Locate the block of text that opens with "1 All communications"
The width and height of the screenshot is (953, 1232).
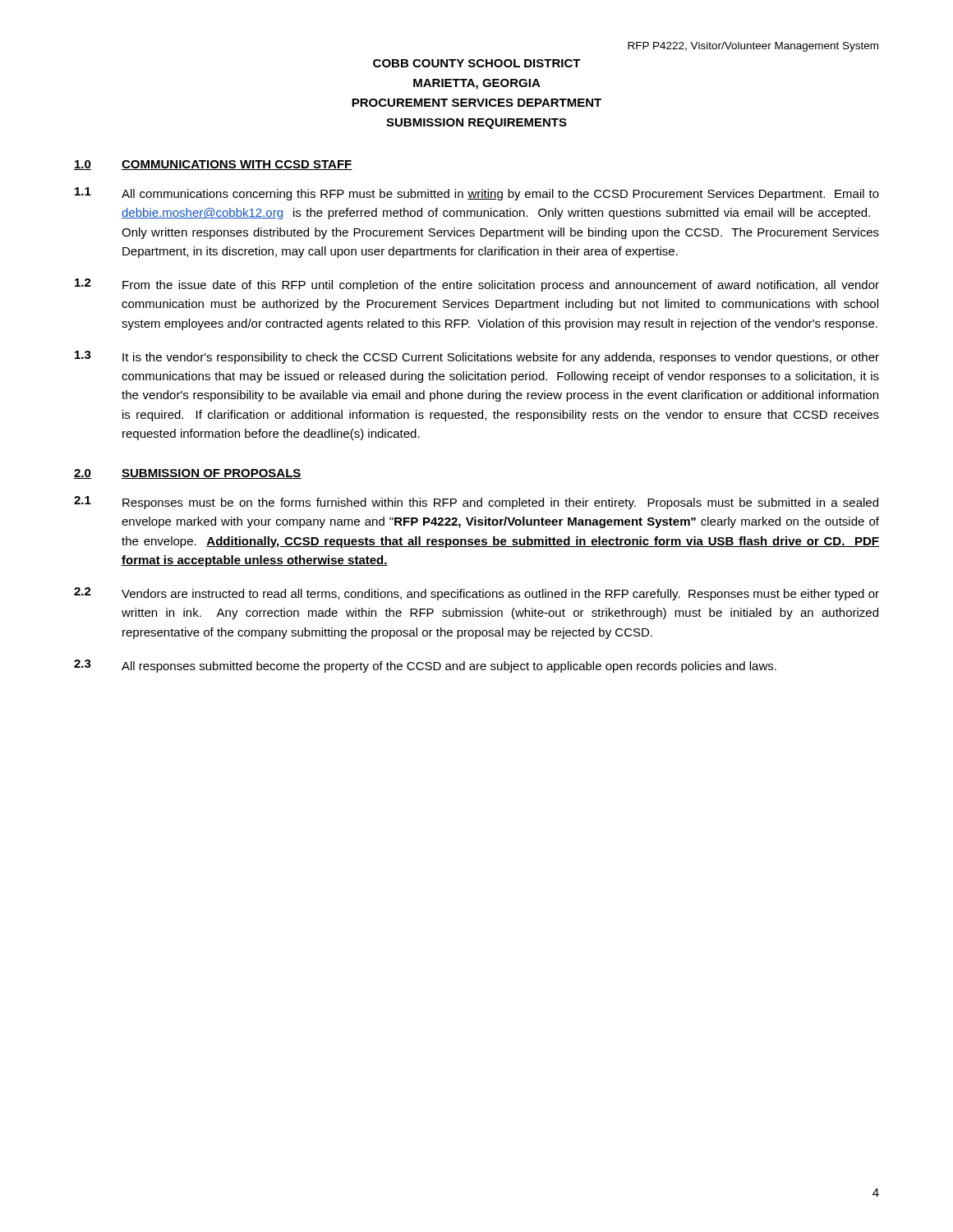point(476,222)
